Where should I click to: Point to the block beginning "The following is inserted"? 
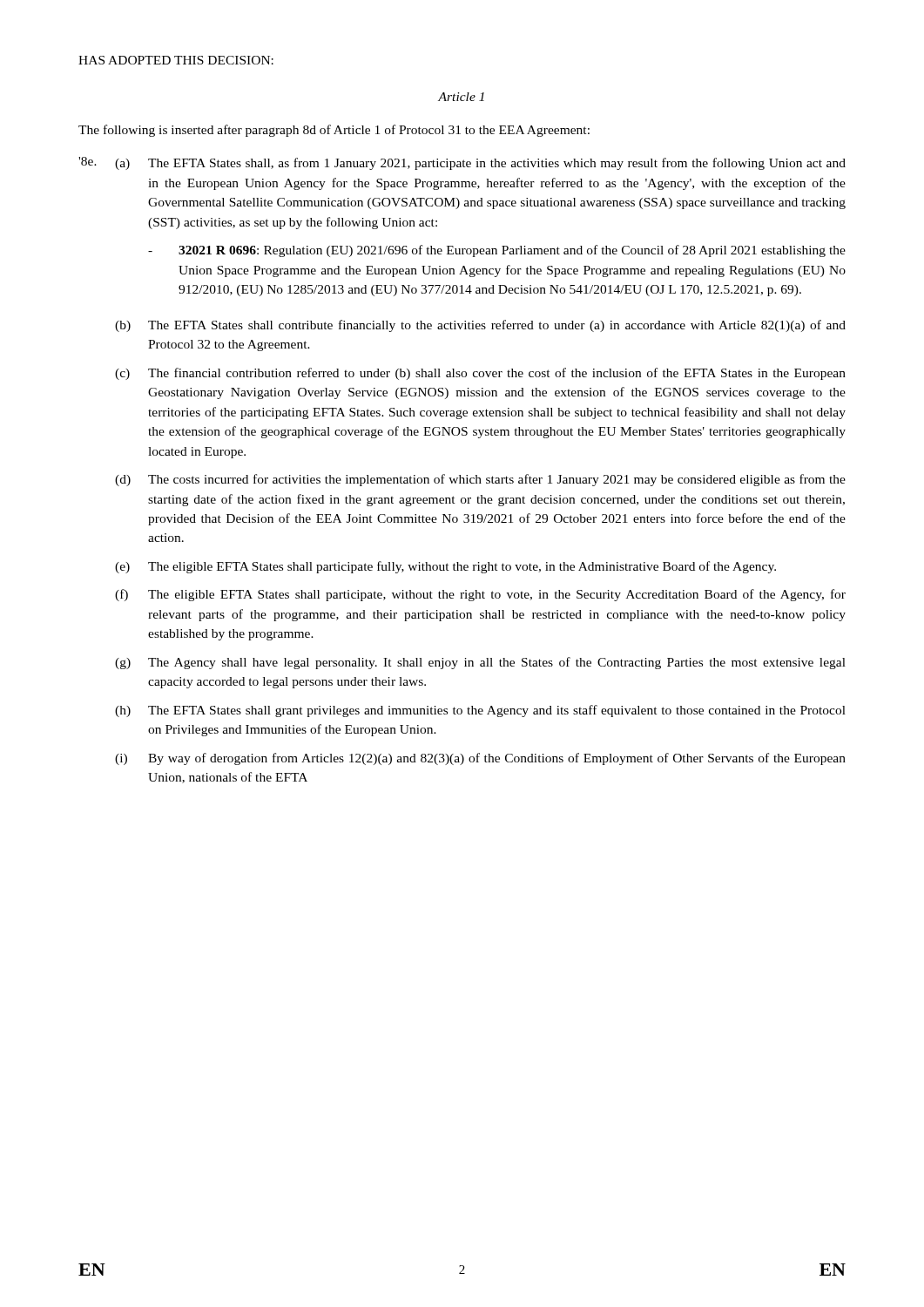334,129
